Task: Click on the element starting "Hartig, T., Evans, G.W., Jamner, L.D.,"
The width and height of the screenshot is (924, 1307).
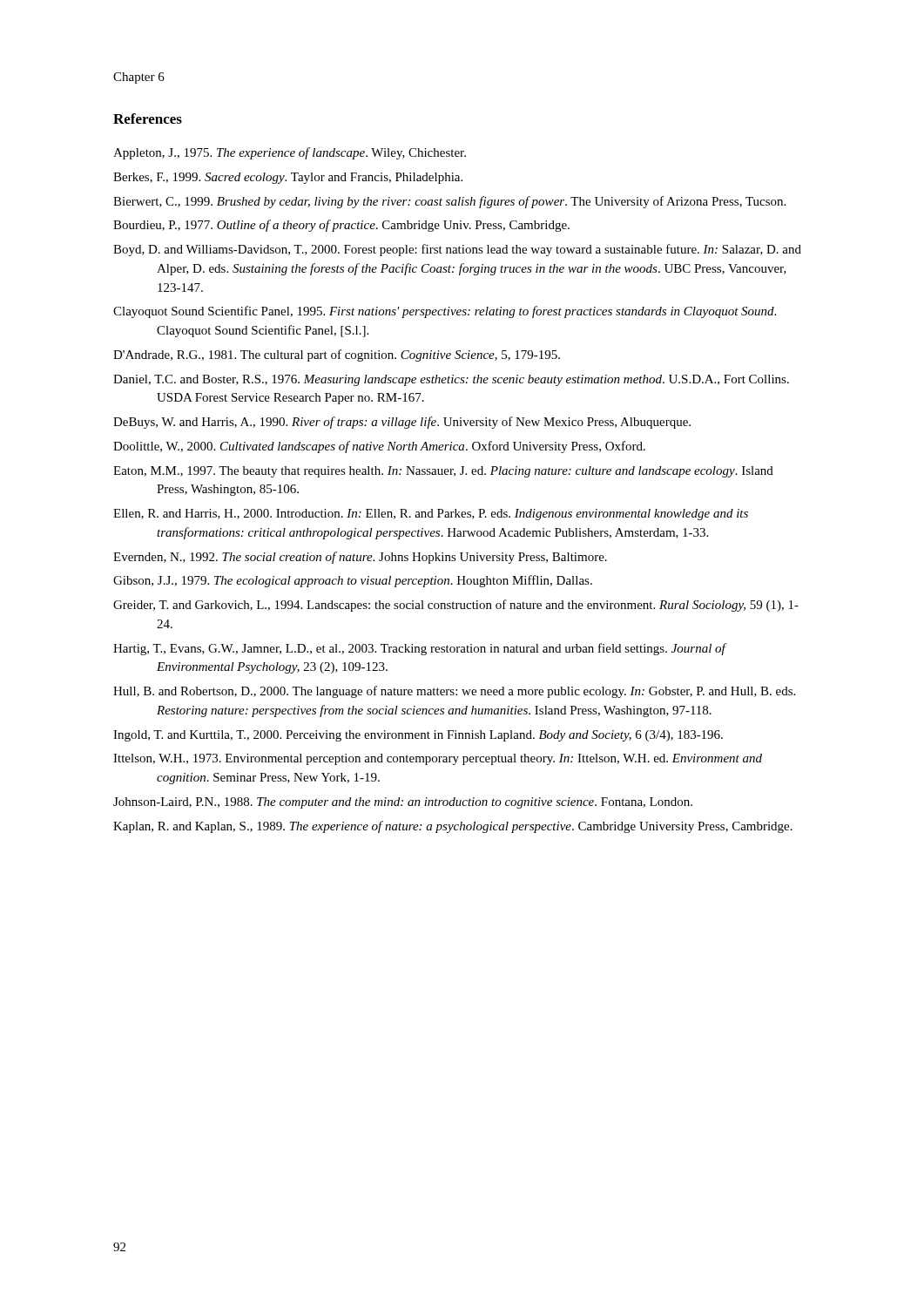Action: point(419,657)
